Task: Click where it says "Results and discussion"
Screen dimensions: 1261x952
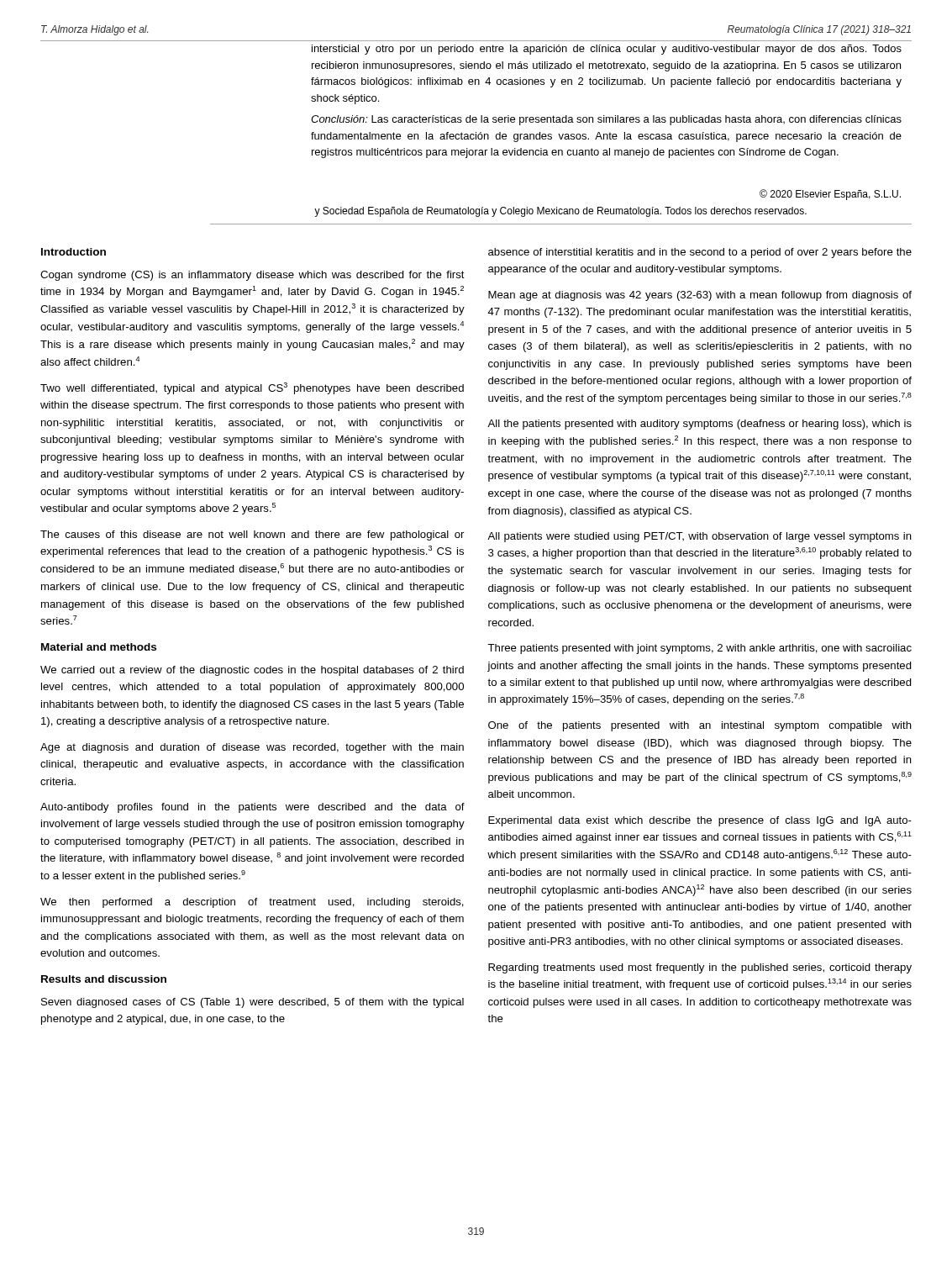Action: point(104,979)
